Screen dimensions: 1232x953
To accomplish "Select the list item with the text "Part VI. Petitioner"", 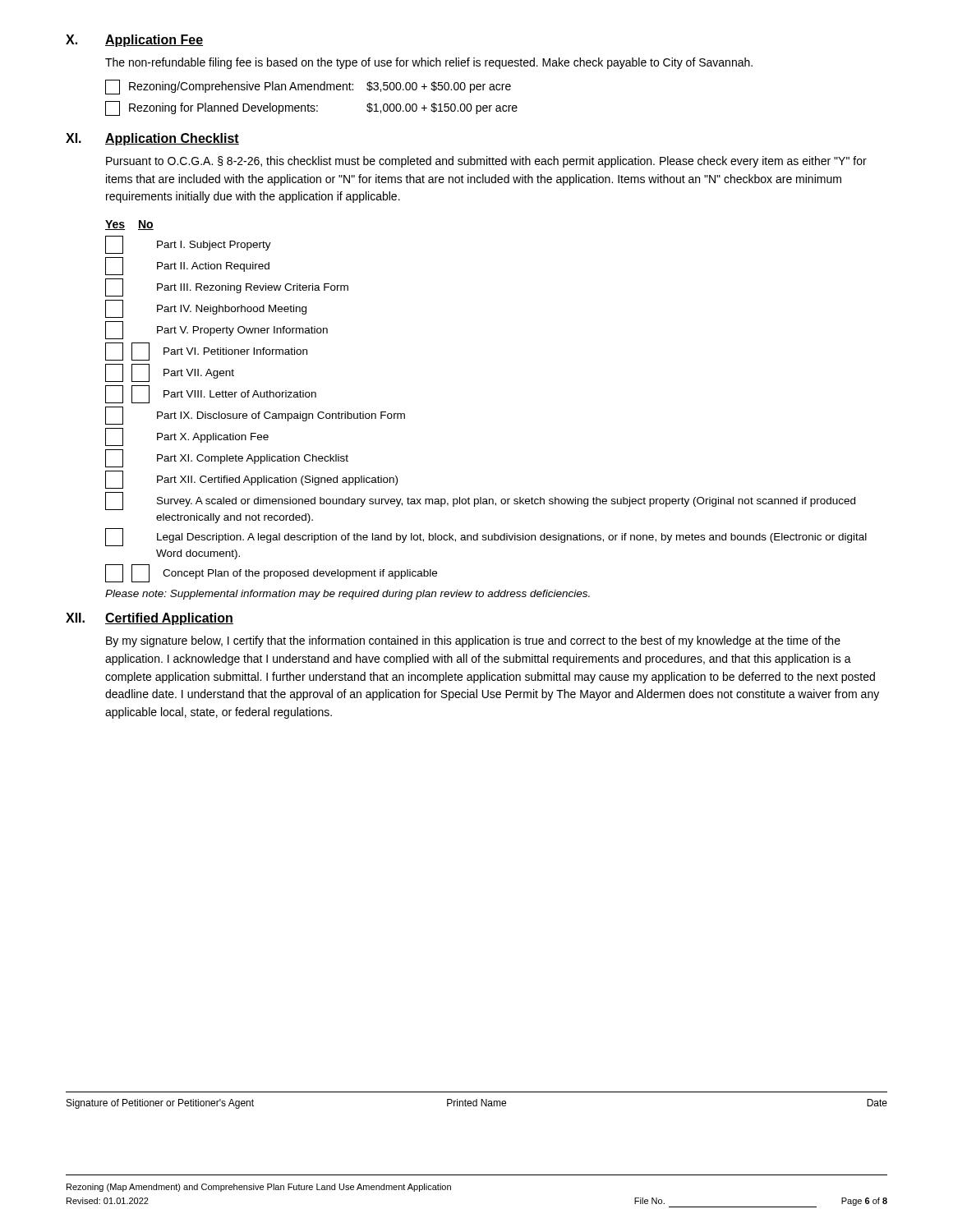I will tap(206, 352).
